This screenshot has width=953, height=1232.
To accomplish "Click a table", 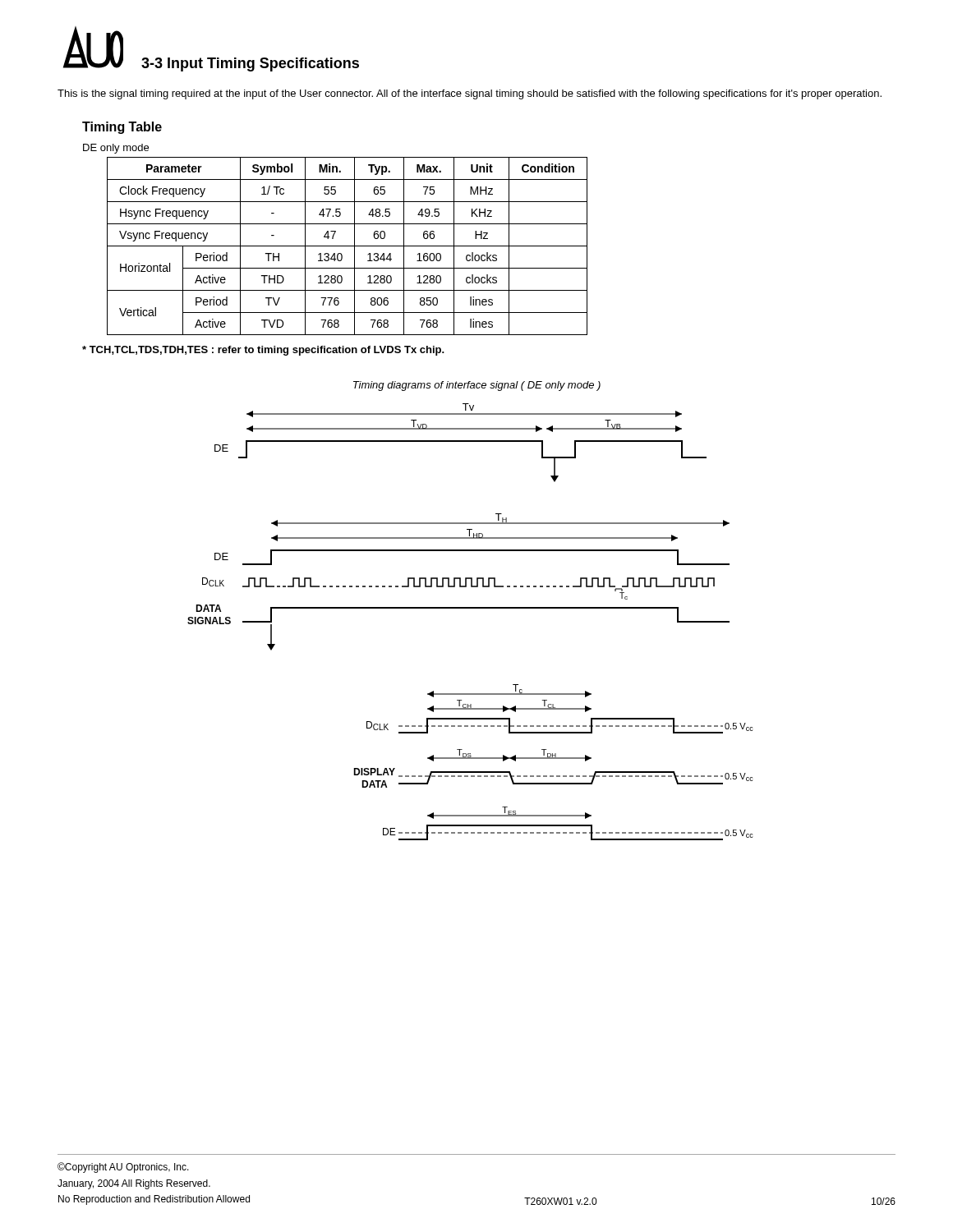I will coord(489,246).
